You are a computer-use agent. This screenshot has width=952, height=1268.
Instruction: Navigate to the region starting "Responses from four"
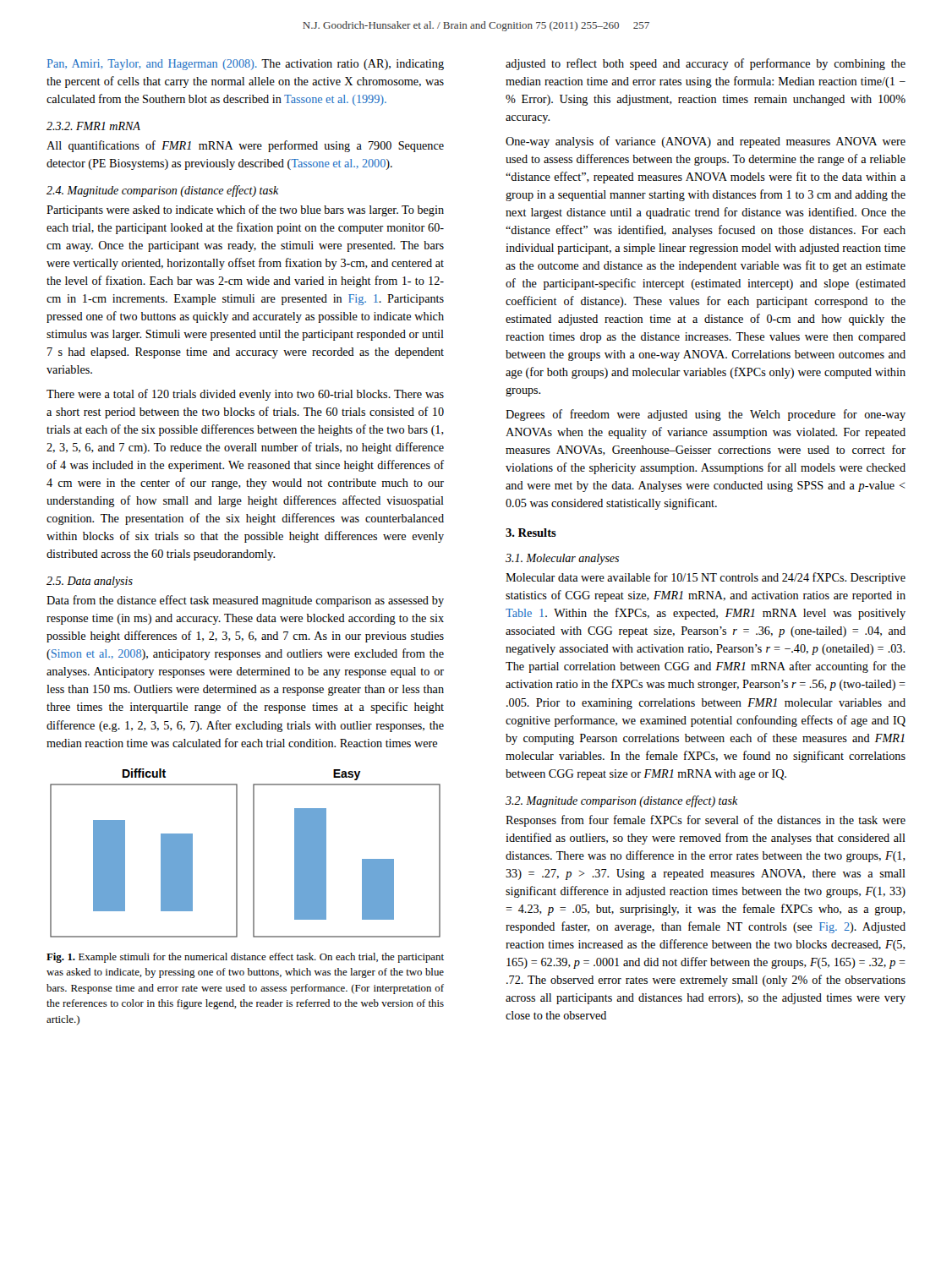click(706, 918)
